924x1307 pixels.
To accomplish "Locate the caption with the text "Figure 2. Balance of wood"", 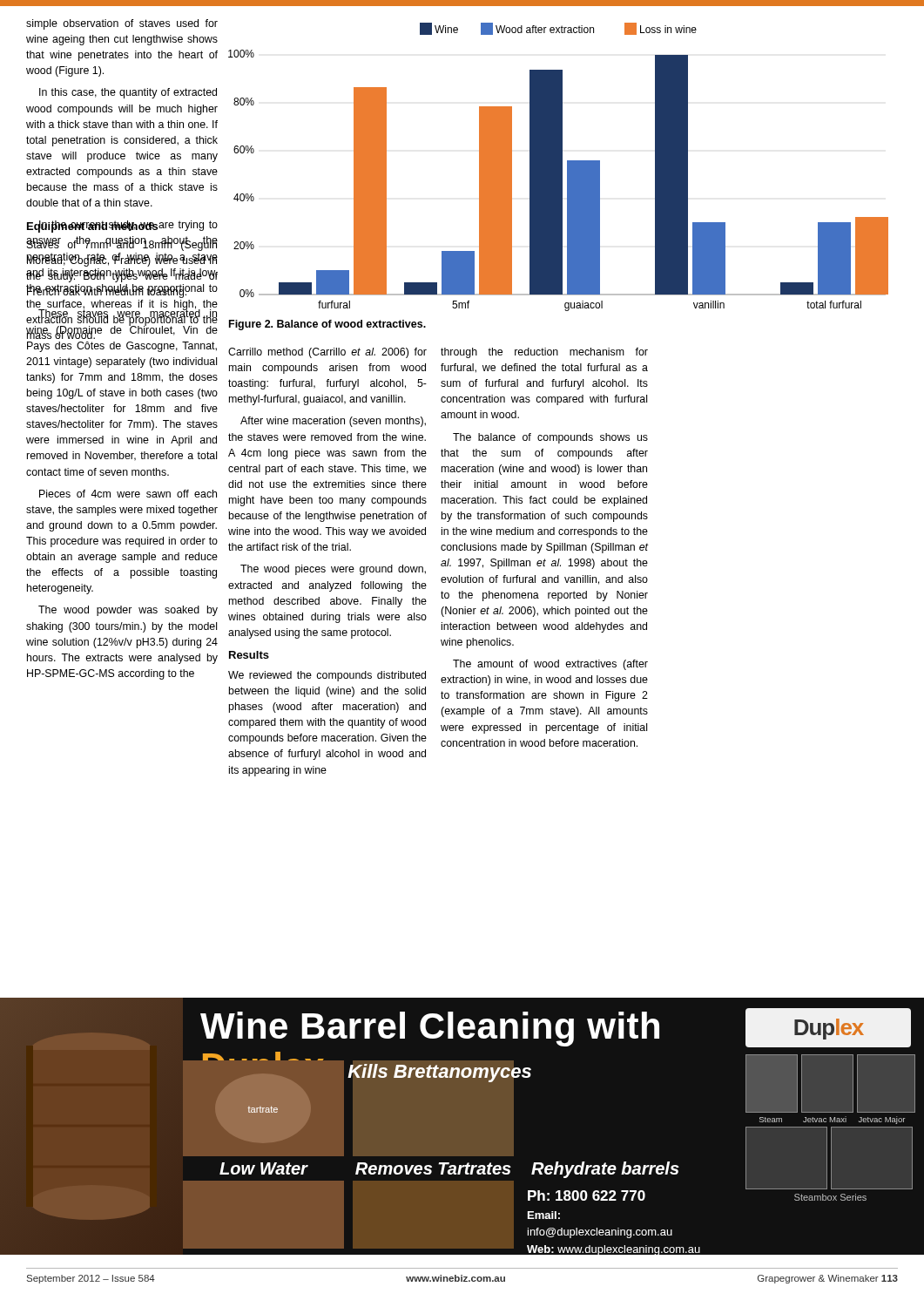I will 327,324.
